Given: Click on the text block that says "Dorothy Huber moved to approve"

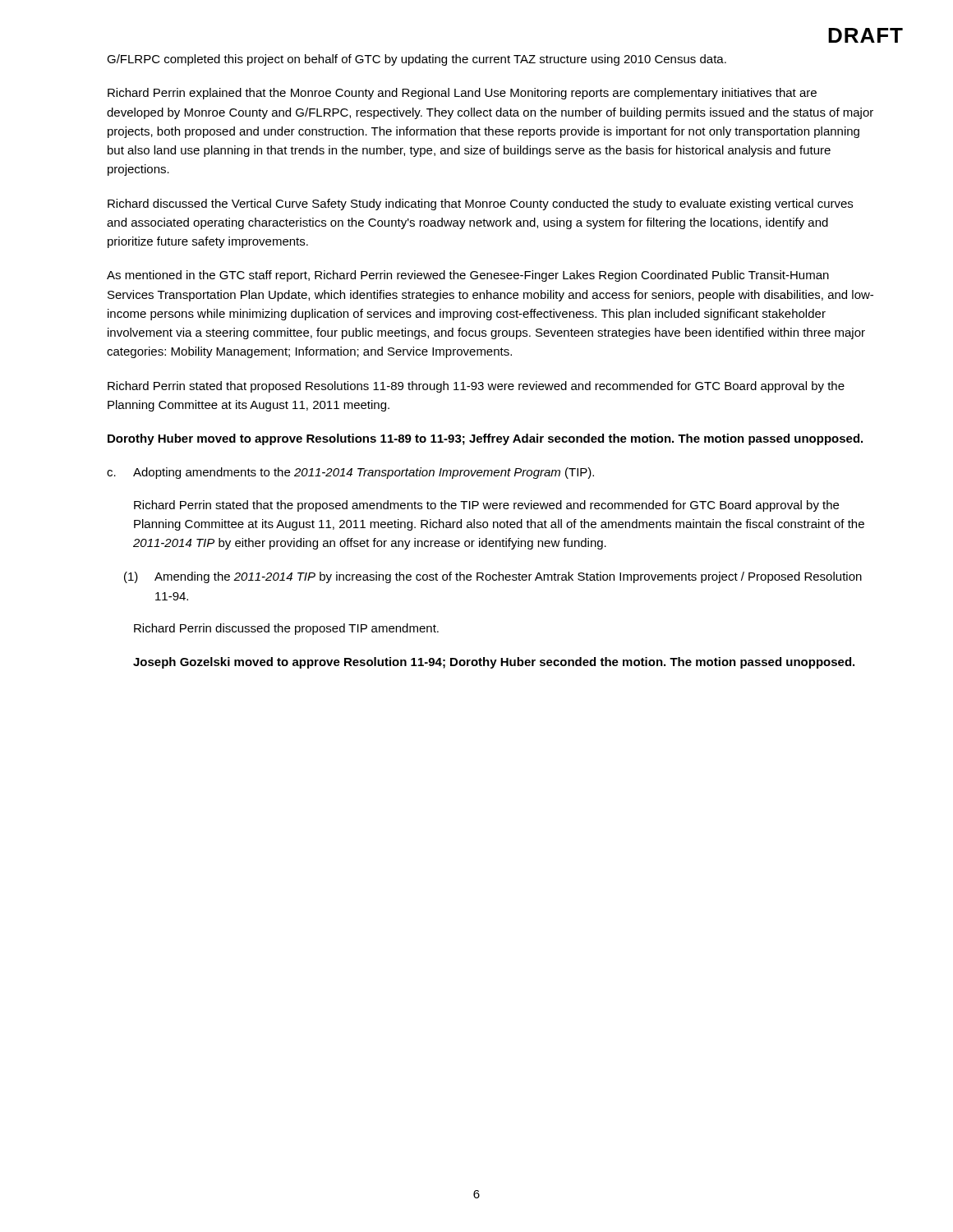Looking at the screenshot, I should click(485, 438).
